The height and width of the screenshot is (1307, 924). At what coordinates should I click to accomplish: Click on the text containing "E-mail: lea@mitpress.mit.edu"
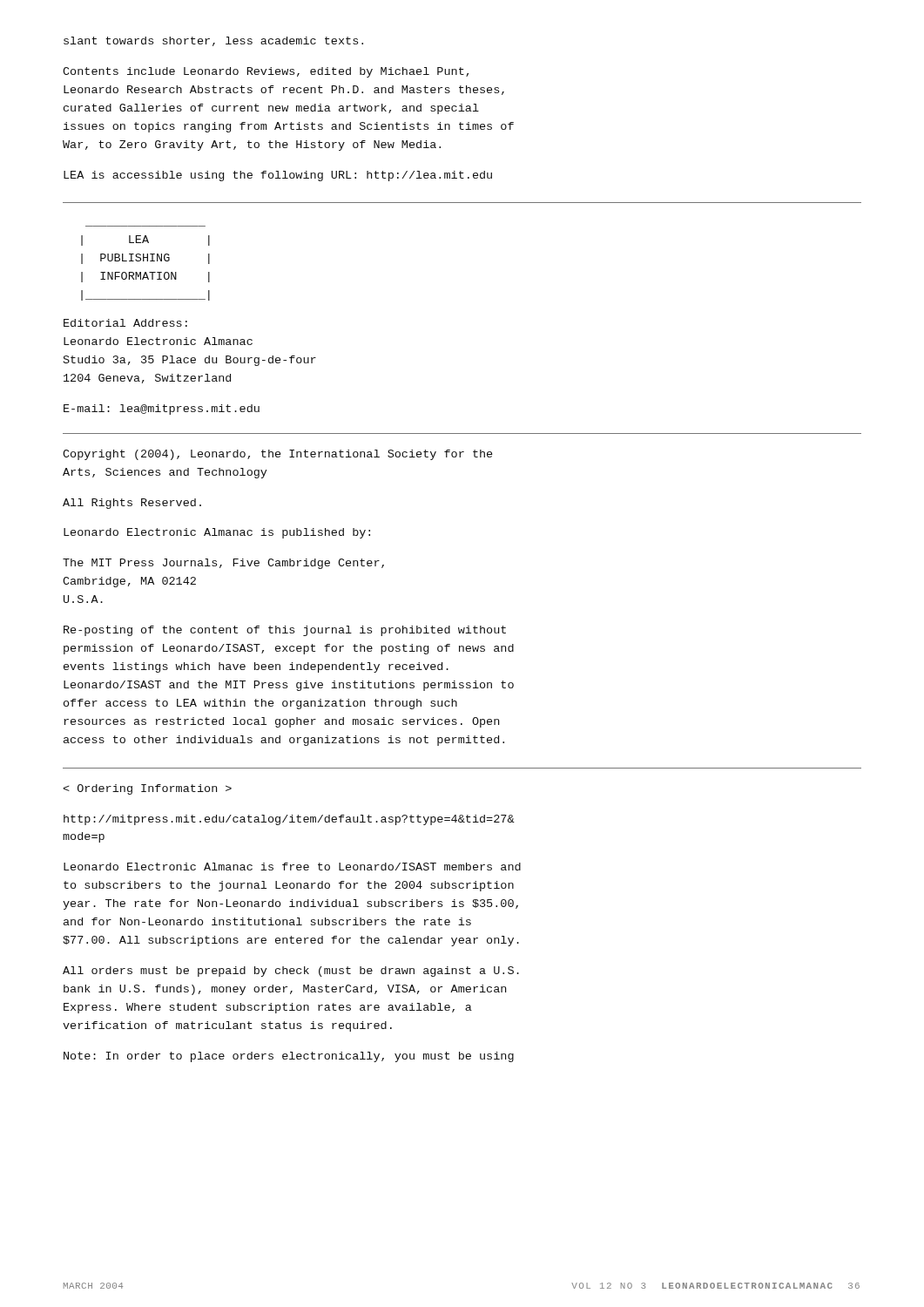162,409
